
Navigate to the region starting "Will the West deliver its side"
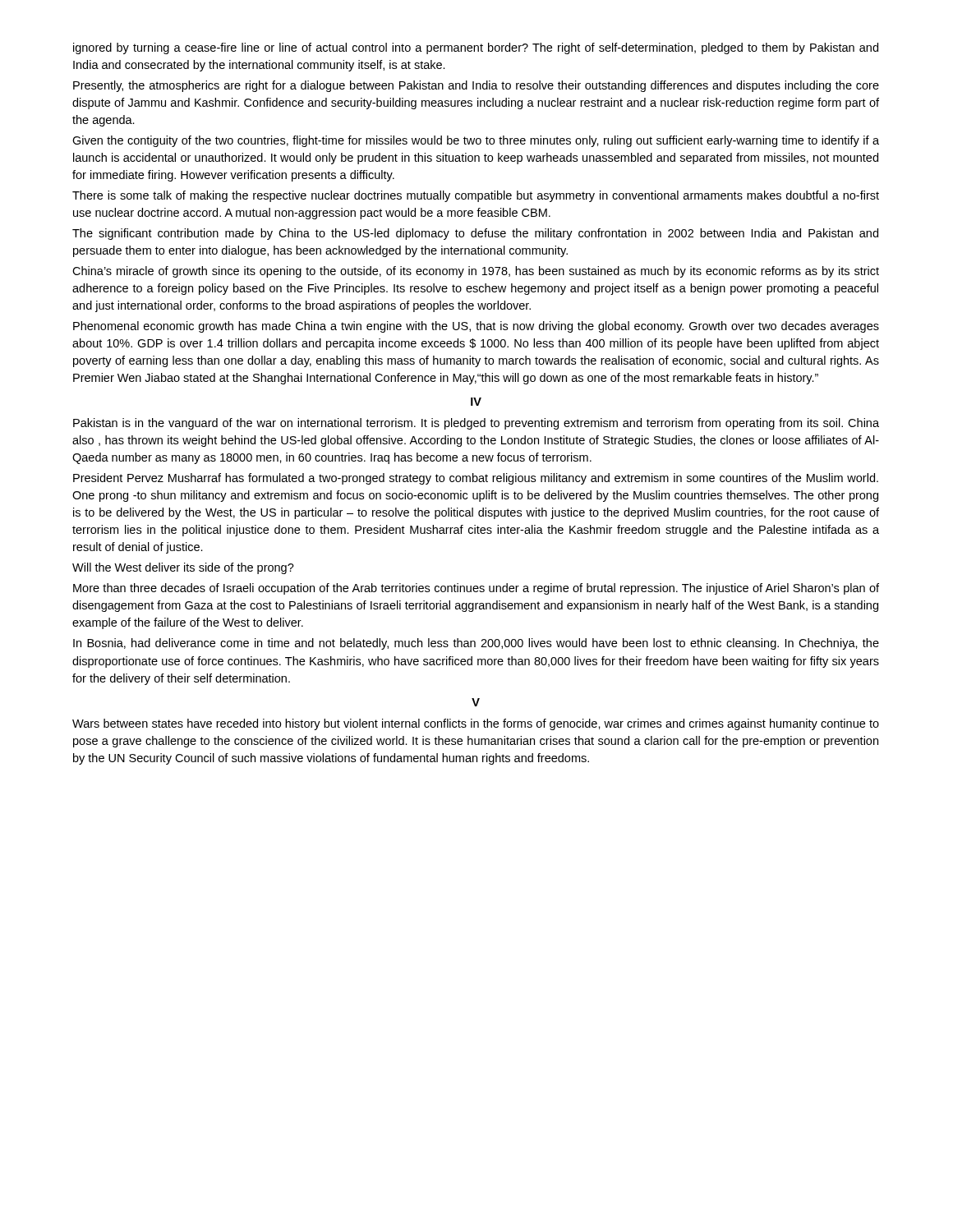pos(183,568)
